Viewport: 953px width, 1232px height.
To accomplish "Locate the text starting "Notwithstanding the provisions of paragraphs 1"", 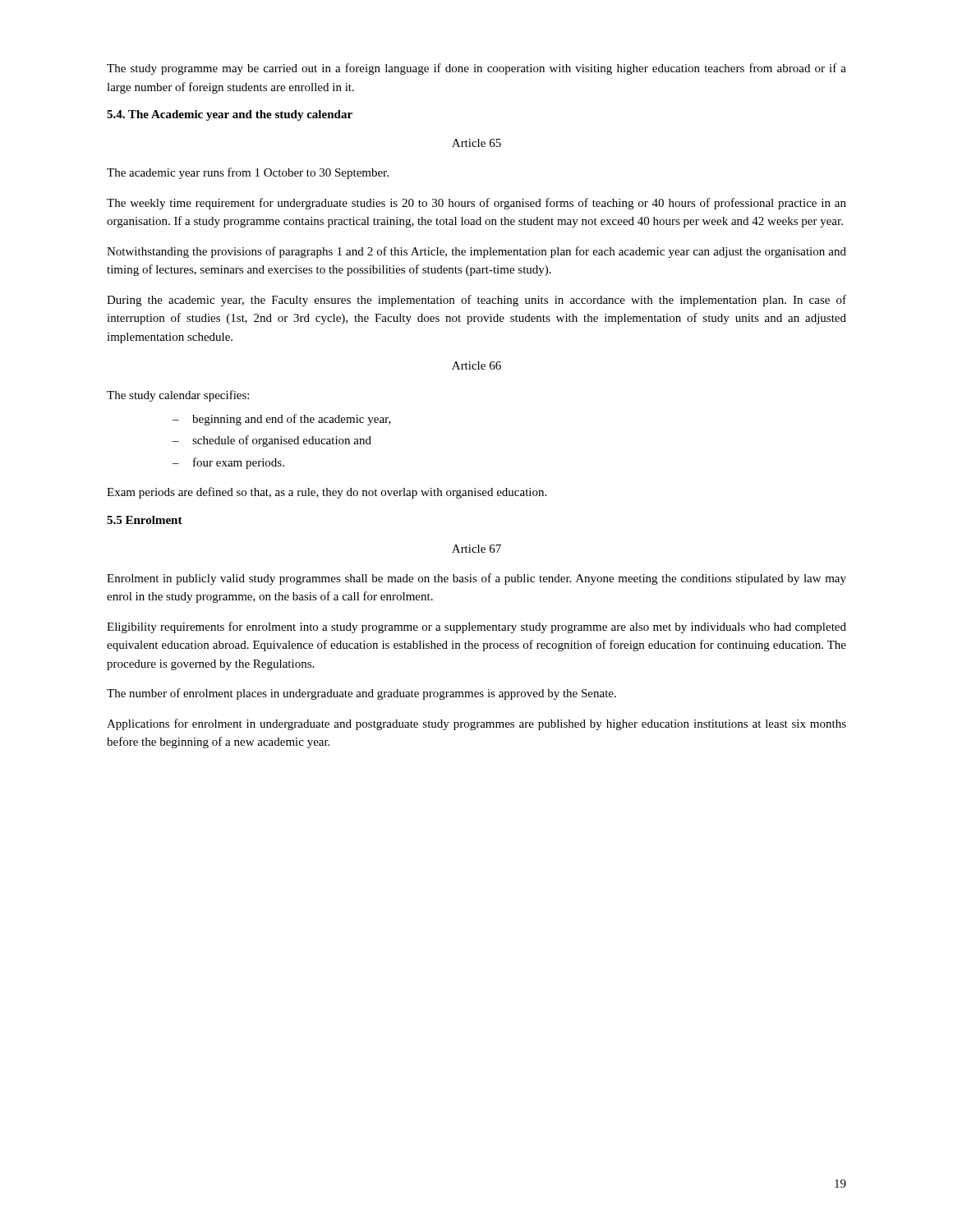I will click(476, 260).
